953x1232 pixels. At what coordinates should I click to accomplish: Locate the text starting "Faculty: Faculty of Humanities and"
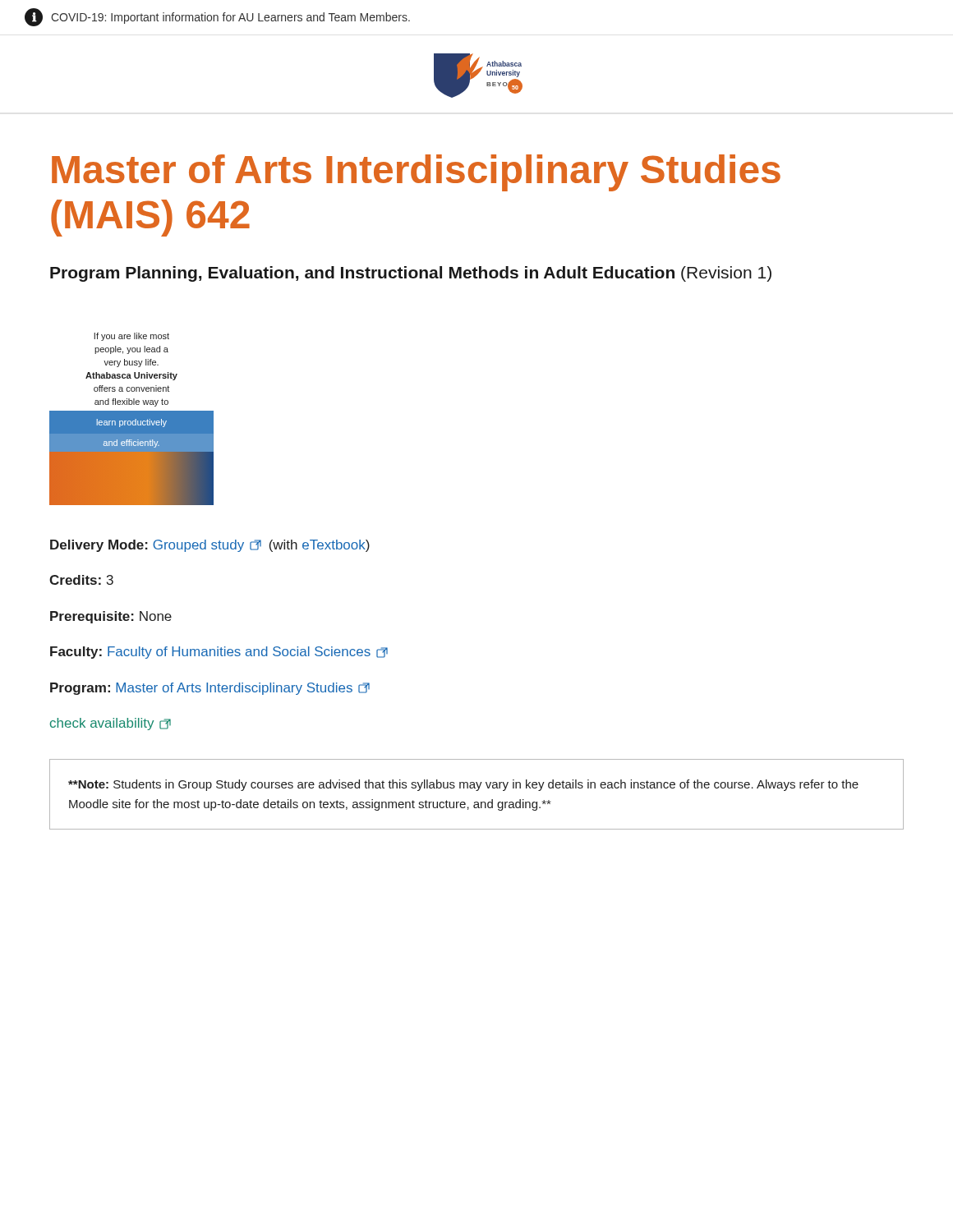(218, 652)
